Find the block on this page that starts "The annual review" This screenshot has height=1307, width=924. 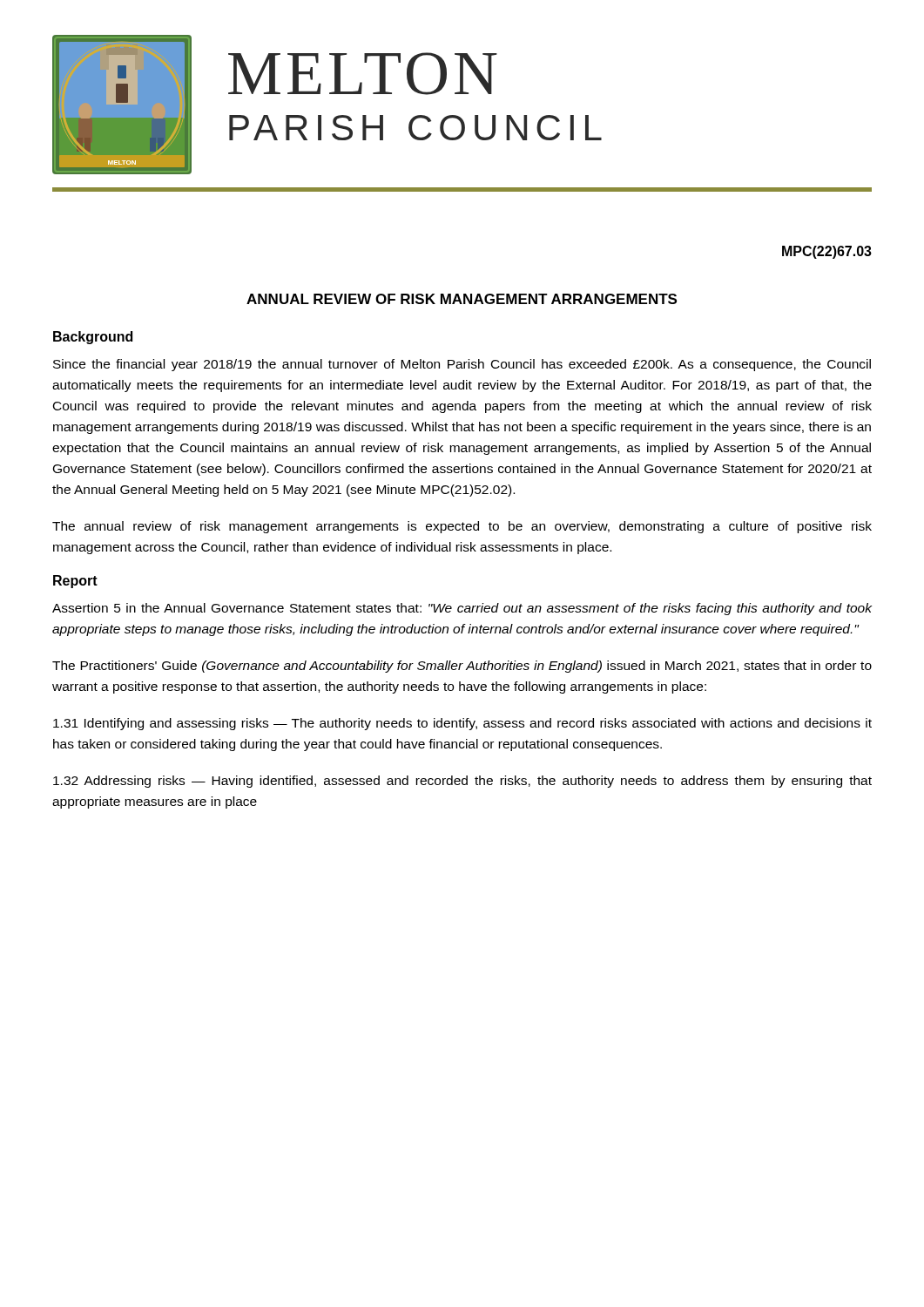(x=462, y=536)
